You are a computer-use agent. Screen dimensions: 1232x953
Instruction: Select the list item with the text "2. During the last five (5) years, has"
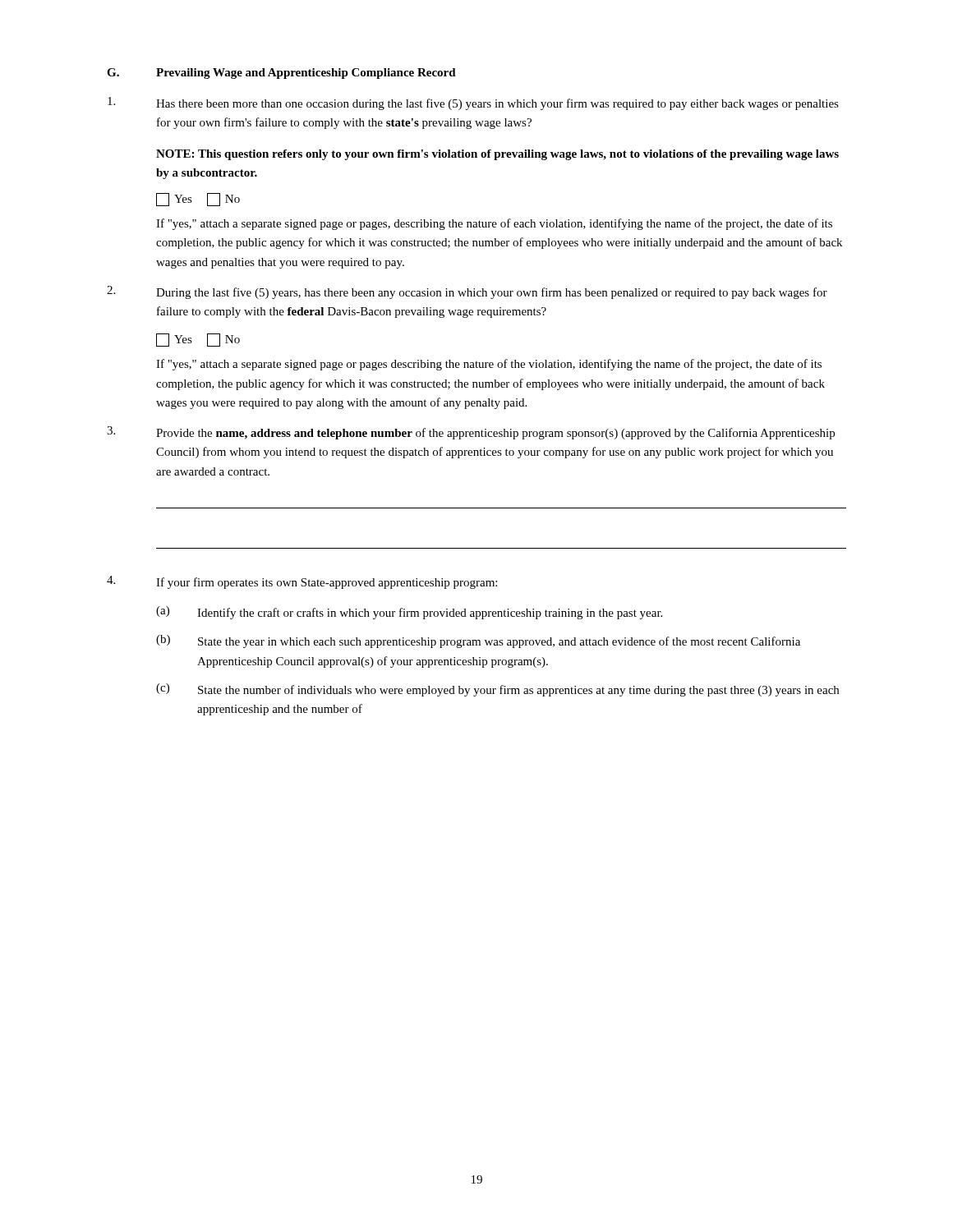(476, 302)
